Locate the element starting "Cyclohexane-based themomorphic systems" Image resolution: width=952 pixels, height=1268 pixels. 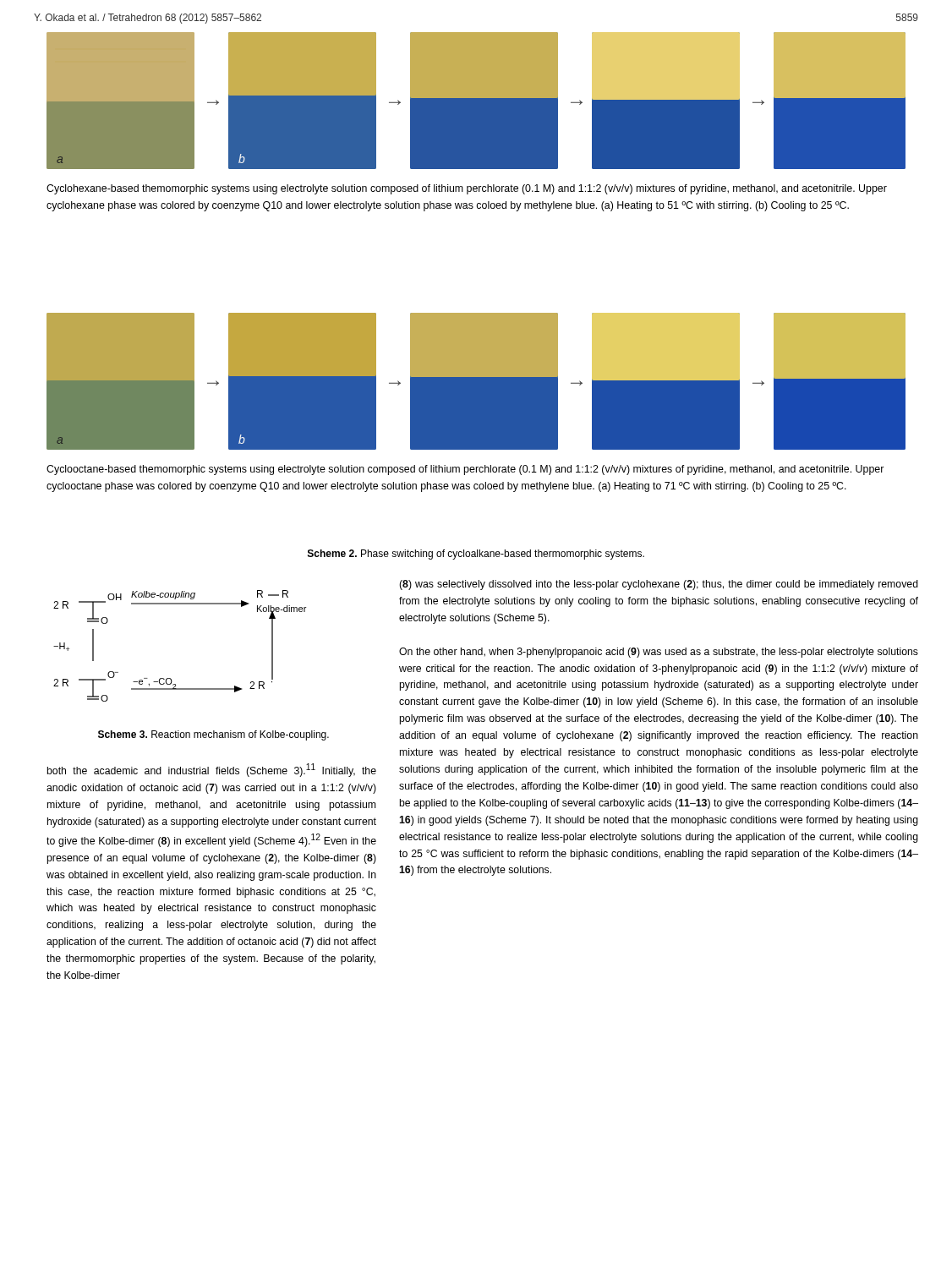pyautogui.click(x=467, y=197)
